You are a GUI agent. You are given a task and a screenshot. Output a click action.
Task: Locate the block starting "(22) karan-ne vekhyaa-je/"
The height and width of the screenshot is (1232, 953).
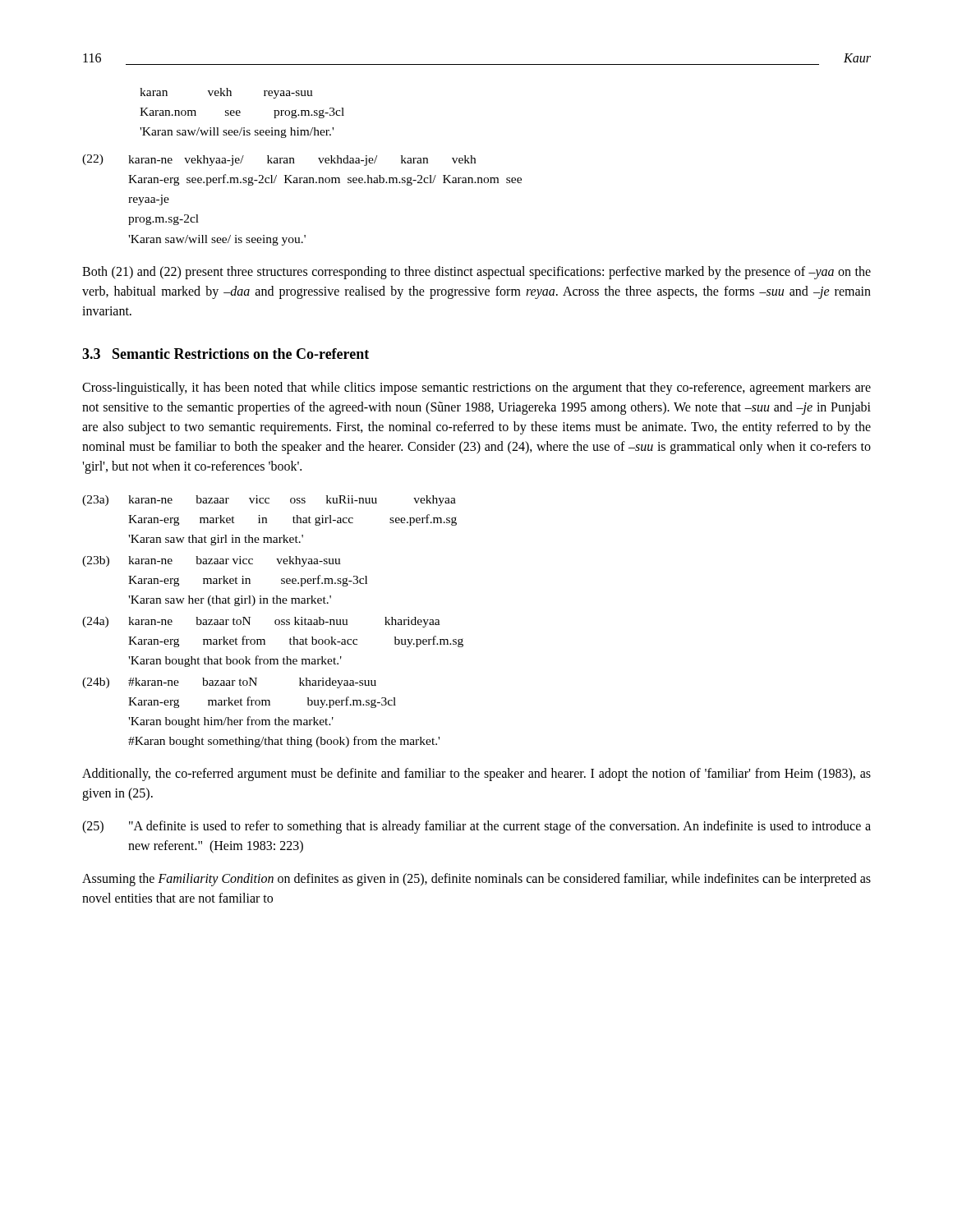[279, 160]
